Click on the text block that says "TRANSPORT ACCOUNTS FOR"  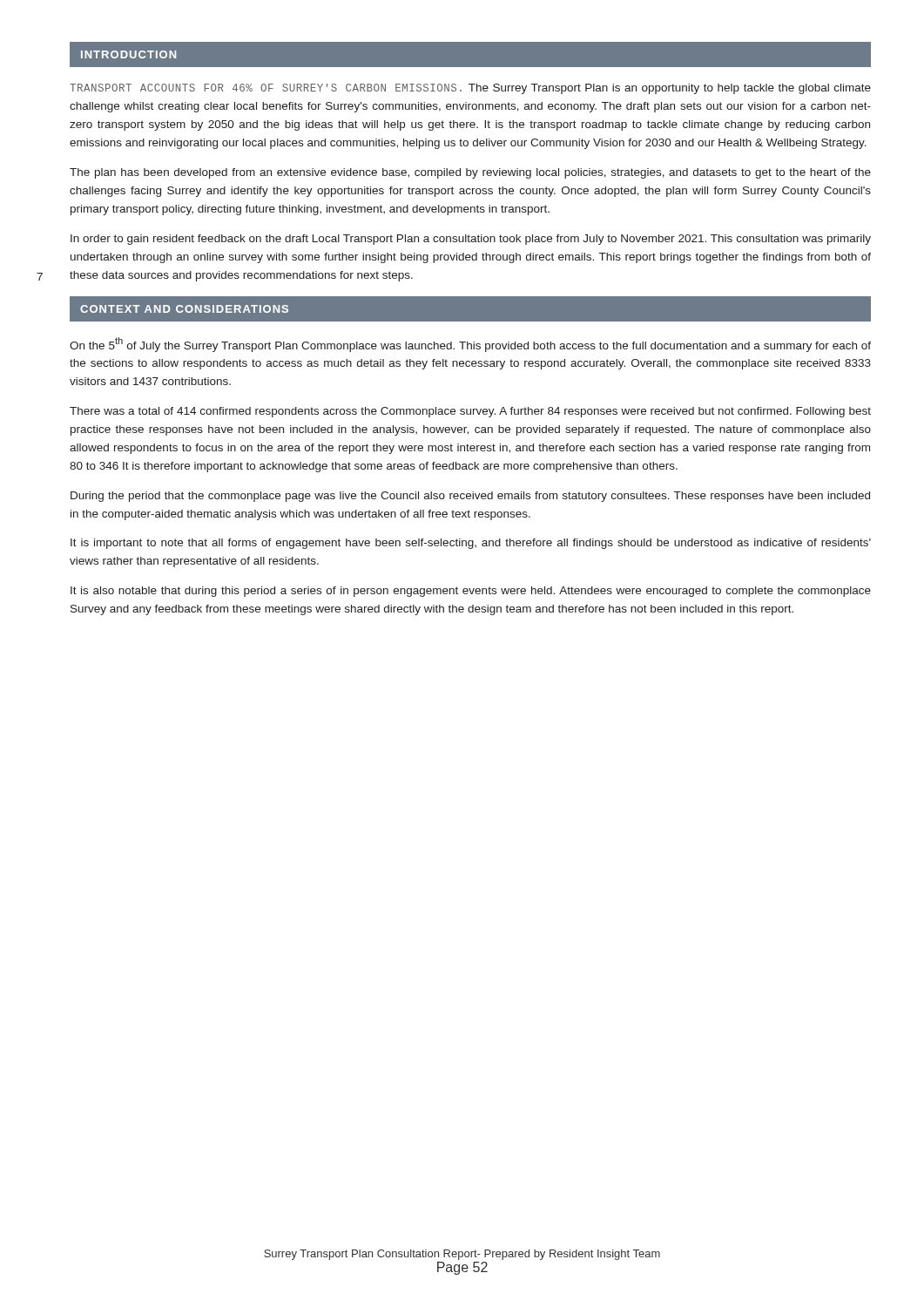point(470,116)
